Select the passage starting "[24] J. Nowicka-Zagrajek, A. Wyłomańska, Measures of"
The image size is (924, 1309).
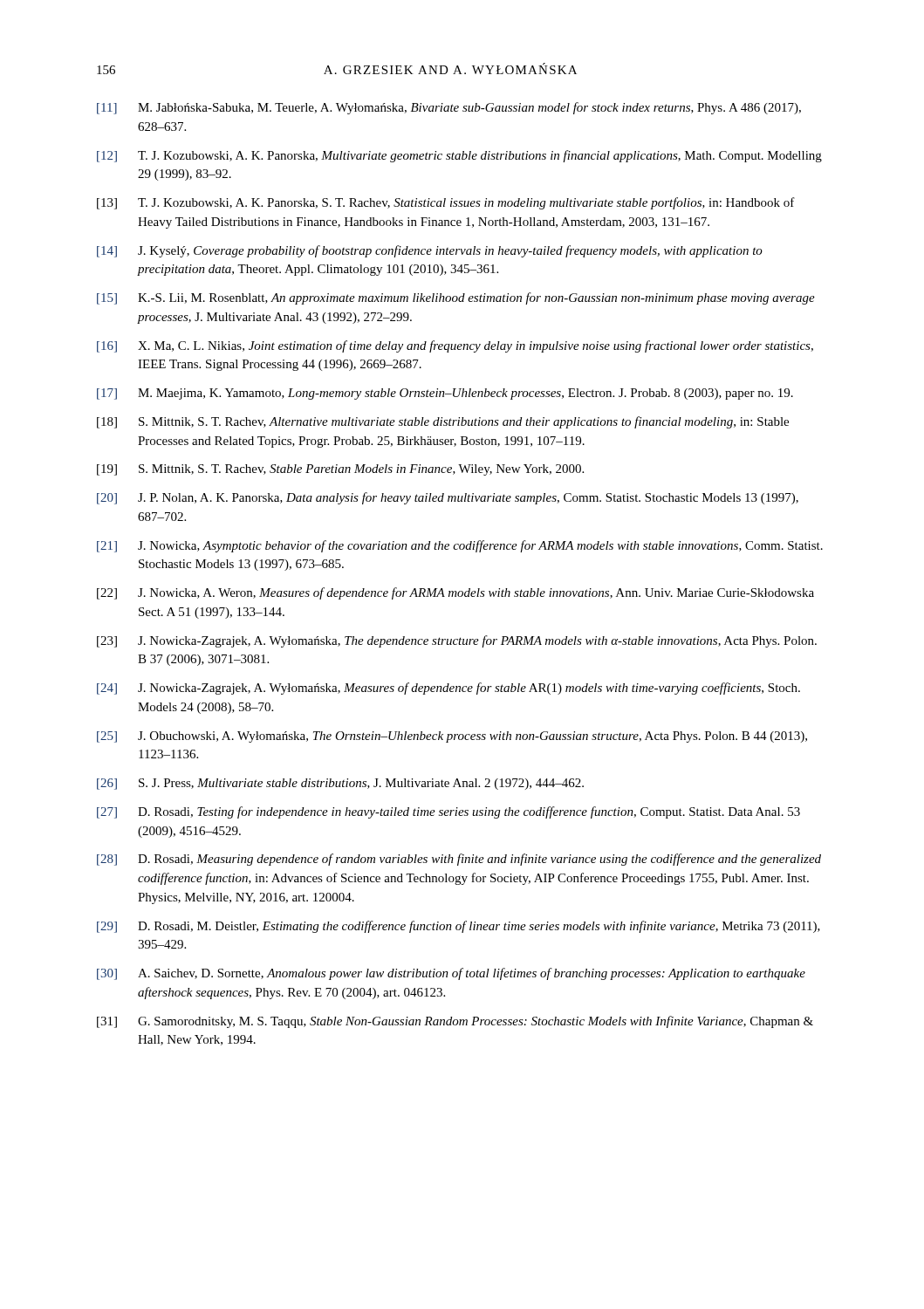pos(462,698)
